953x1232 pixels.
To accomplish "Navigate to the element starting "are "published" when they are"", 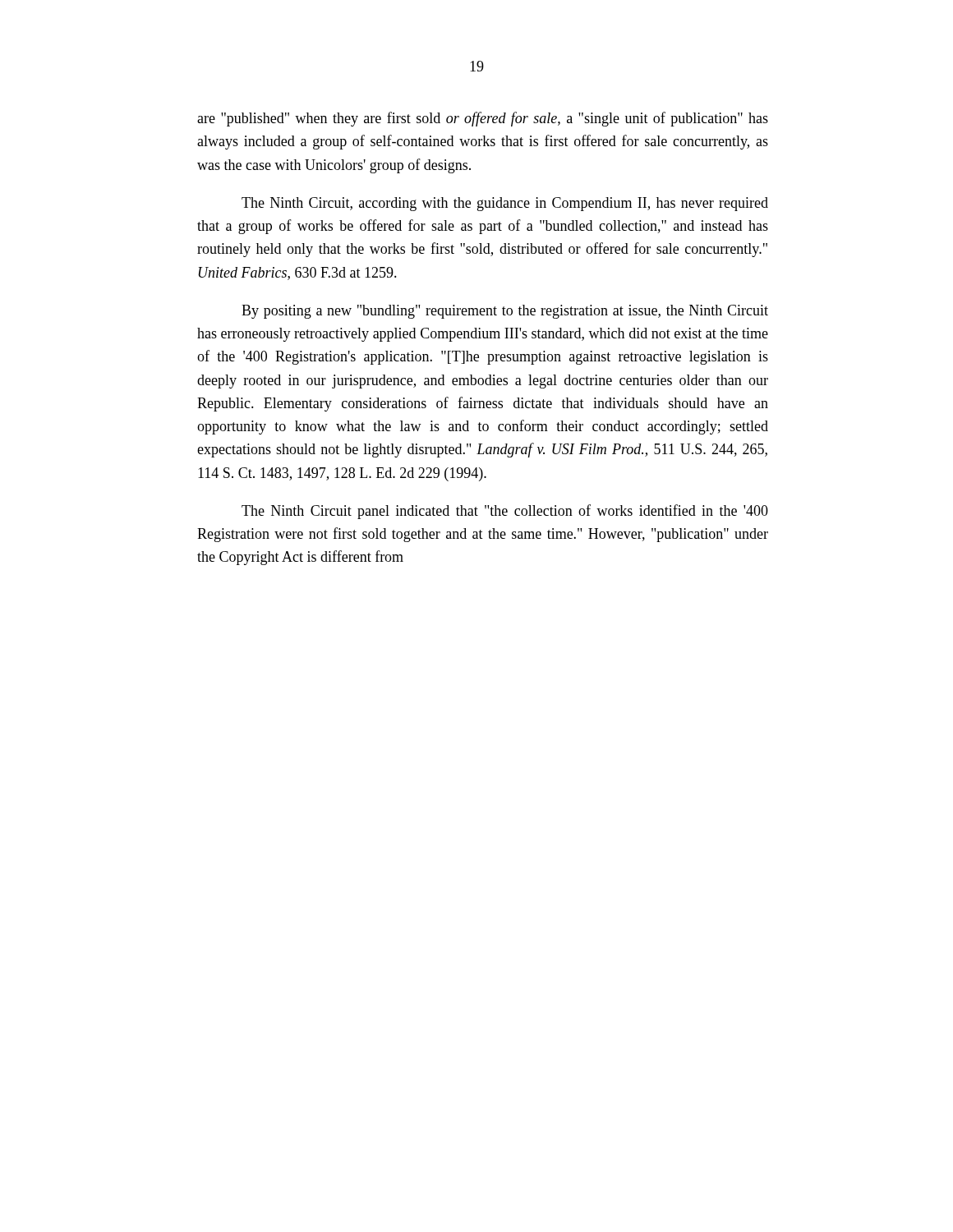I will [x=483, y=141].
